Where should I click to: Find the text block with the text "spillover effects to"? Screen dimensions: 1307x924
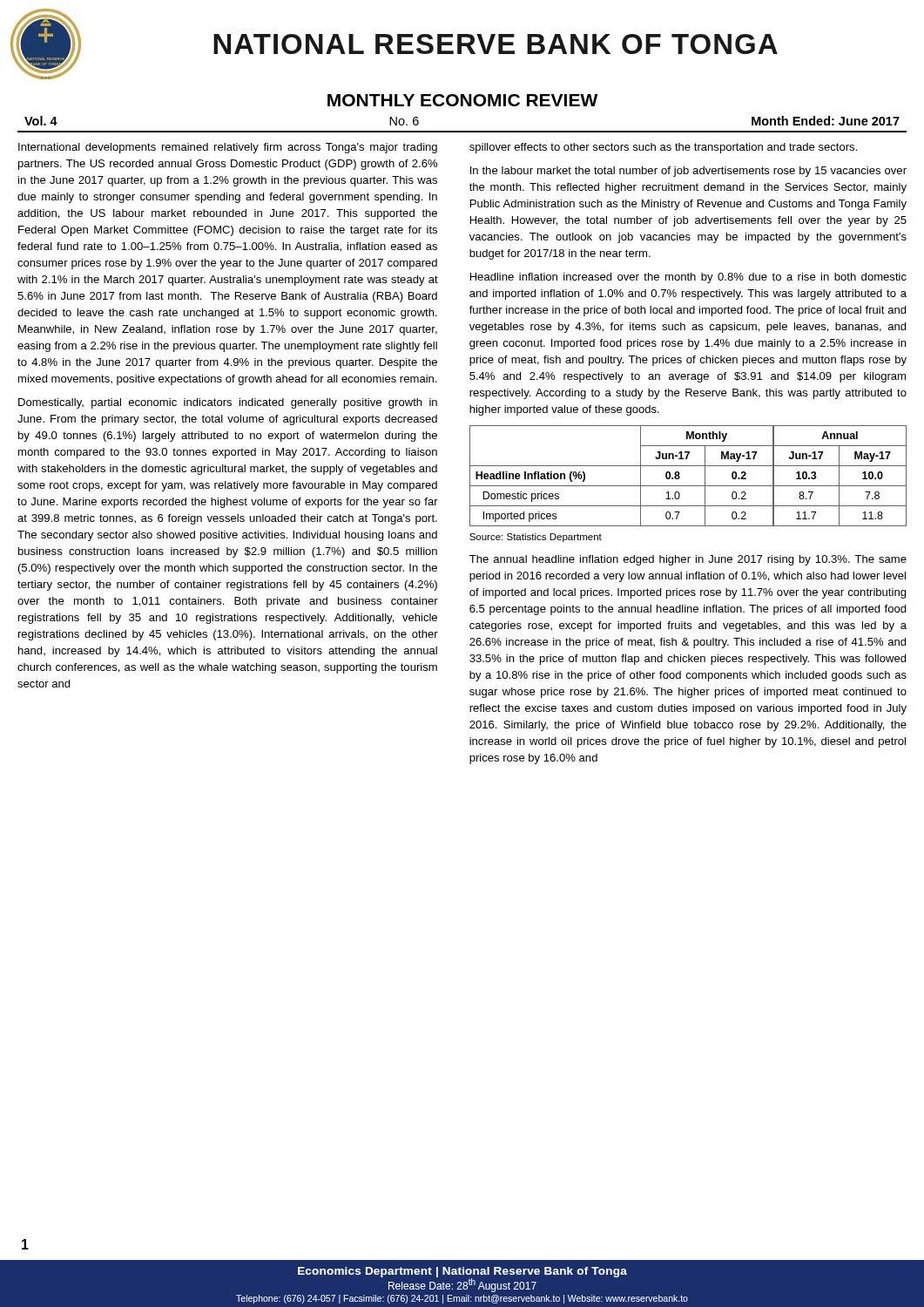[688, 148]
